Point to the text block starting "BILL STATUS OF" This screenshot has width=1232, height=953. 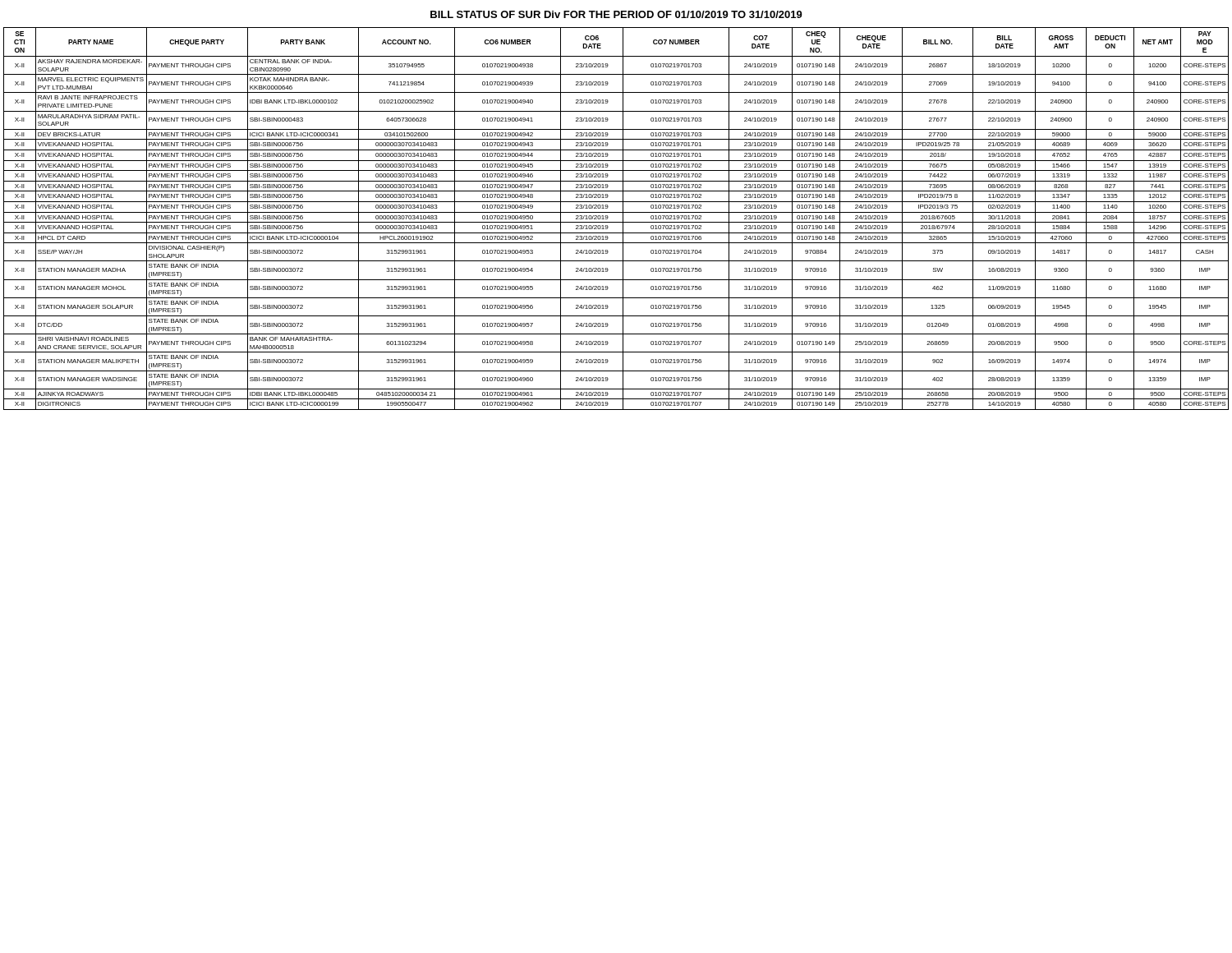pos(616,14)
